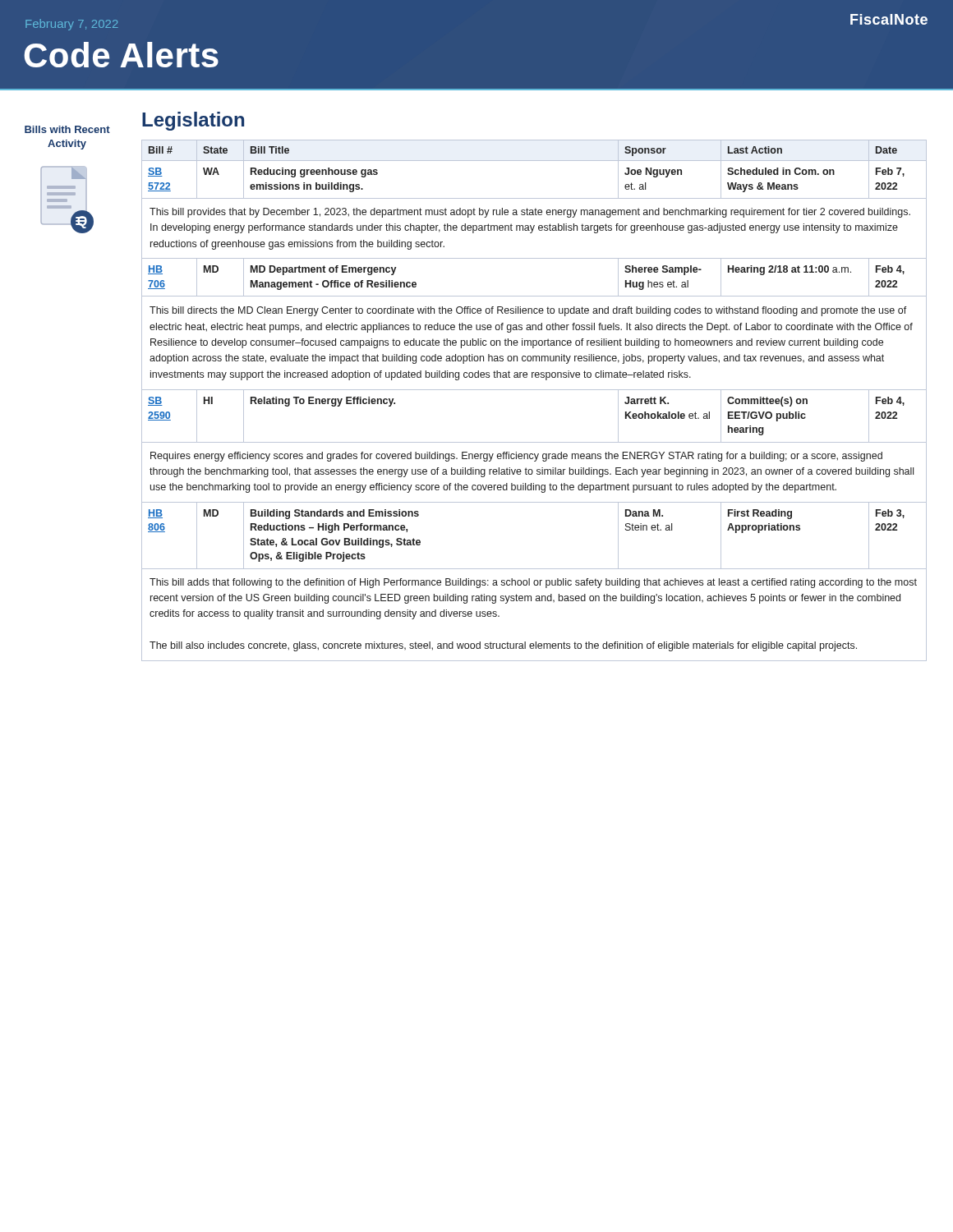Viewport: 953px width, 1232px height.
Task: Locate the table with the text "Bill # State"
Action: pos(534,400)
